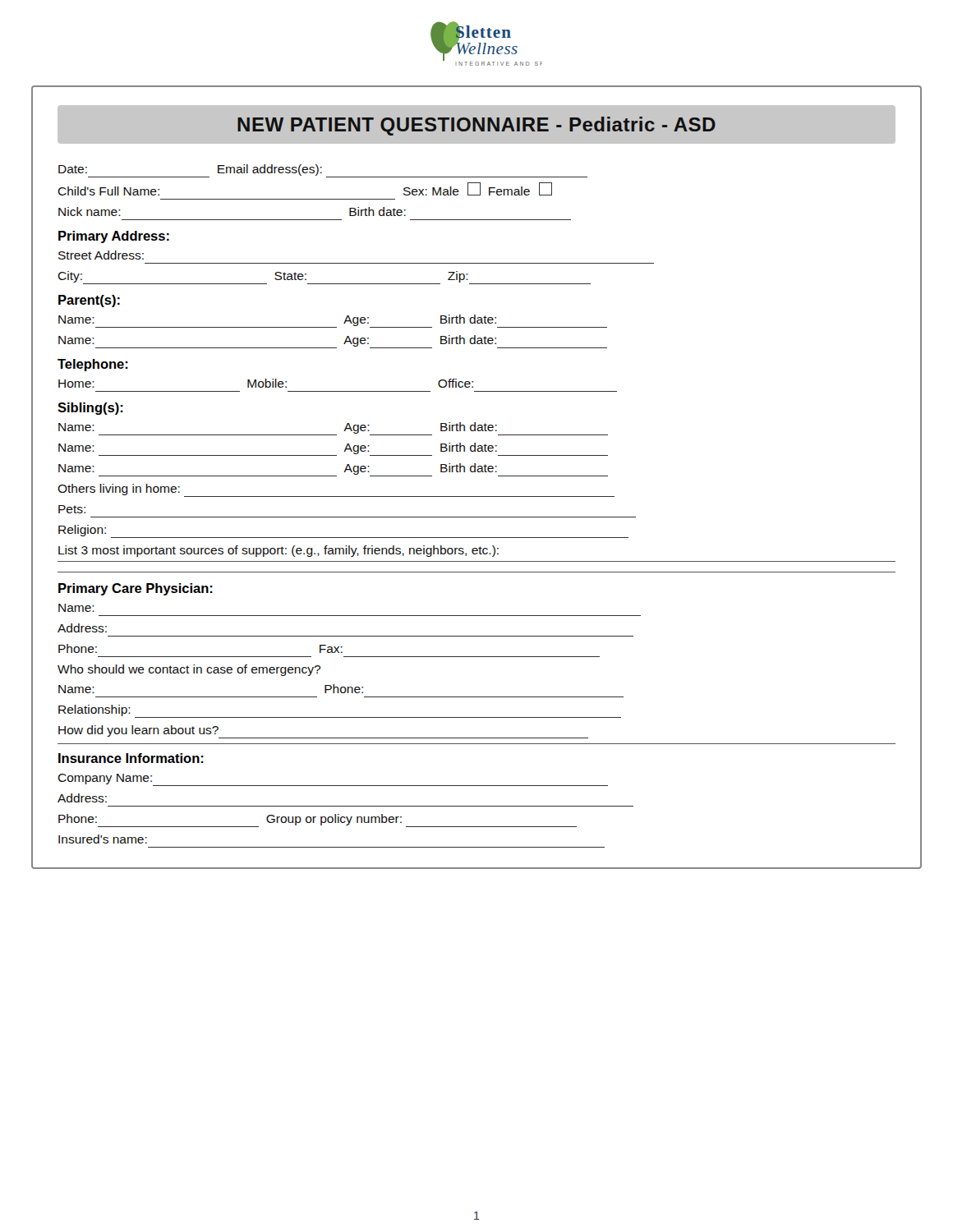This screenshot has height=1232, width=953.
Task: Where is the title that starts "NEW PATIENT QUESTIONNAIRE - Pediatric"?
Action: click(x=476, y=124)
